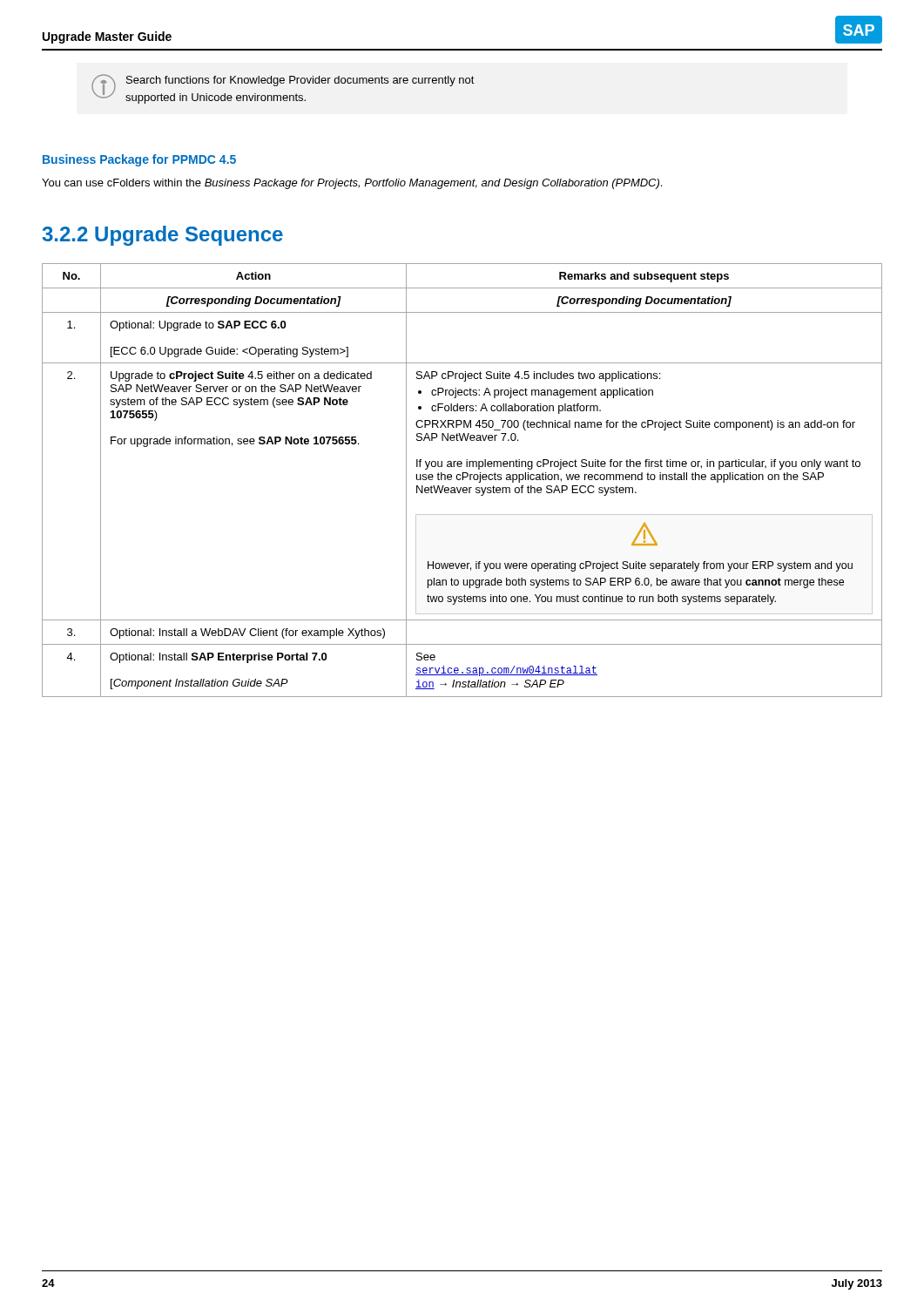Select the table that reads "[Corresponding Documentation]"
Image resolution: width=924 pixels, height=1307 pixels.
click(462, 480)
